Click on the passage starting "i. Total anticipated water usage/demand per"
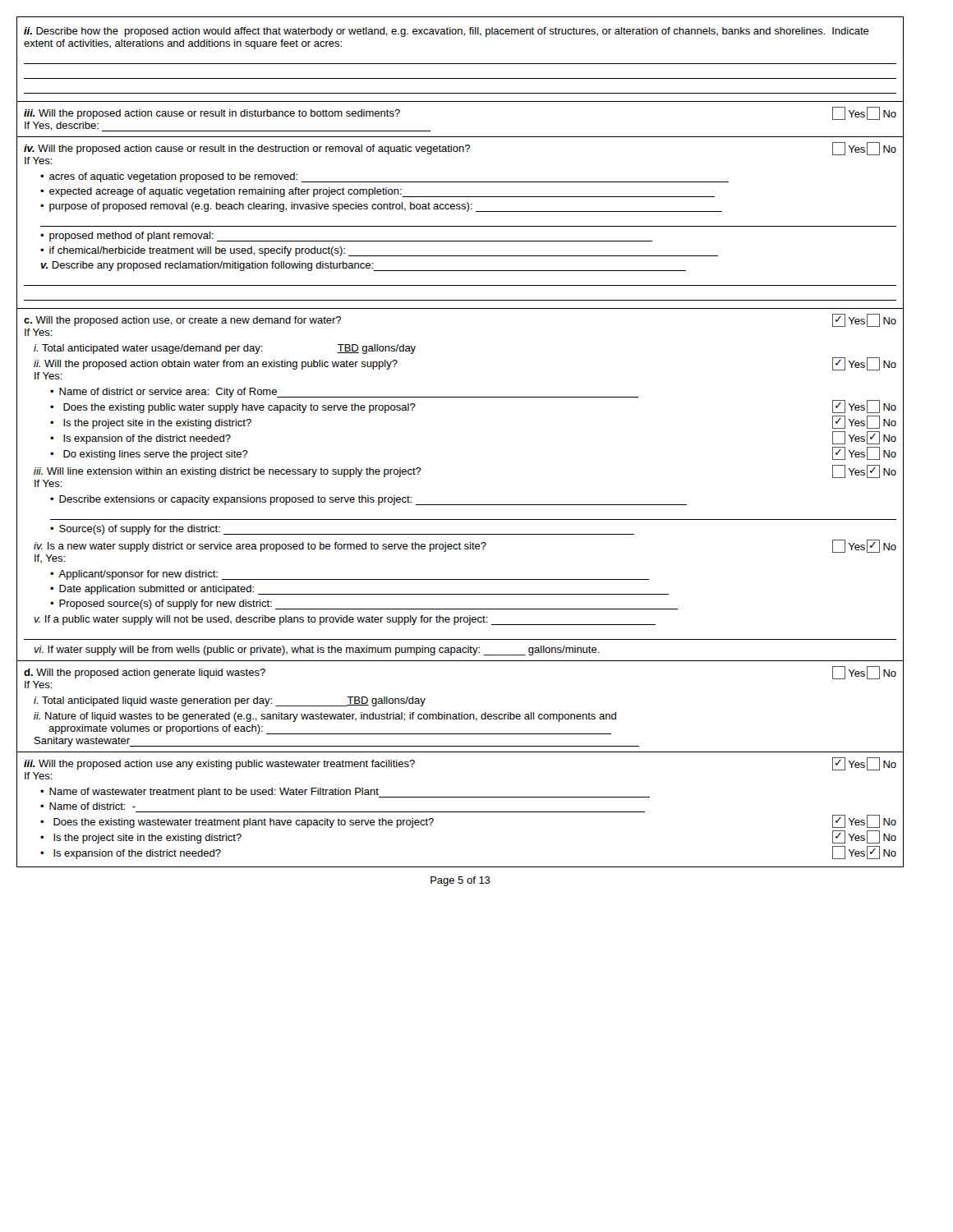Screen dimensions: 1232x953 225,348
